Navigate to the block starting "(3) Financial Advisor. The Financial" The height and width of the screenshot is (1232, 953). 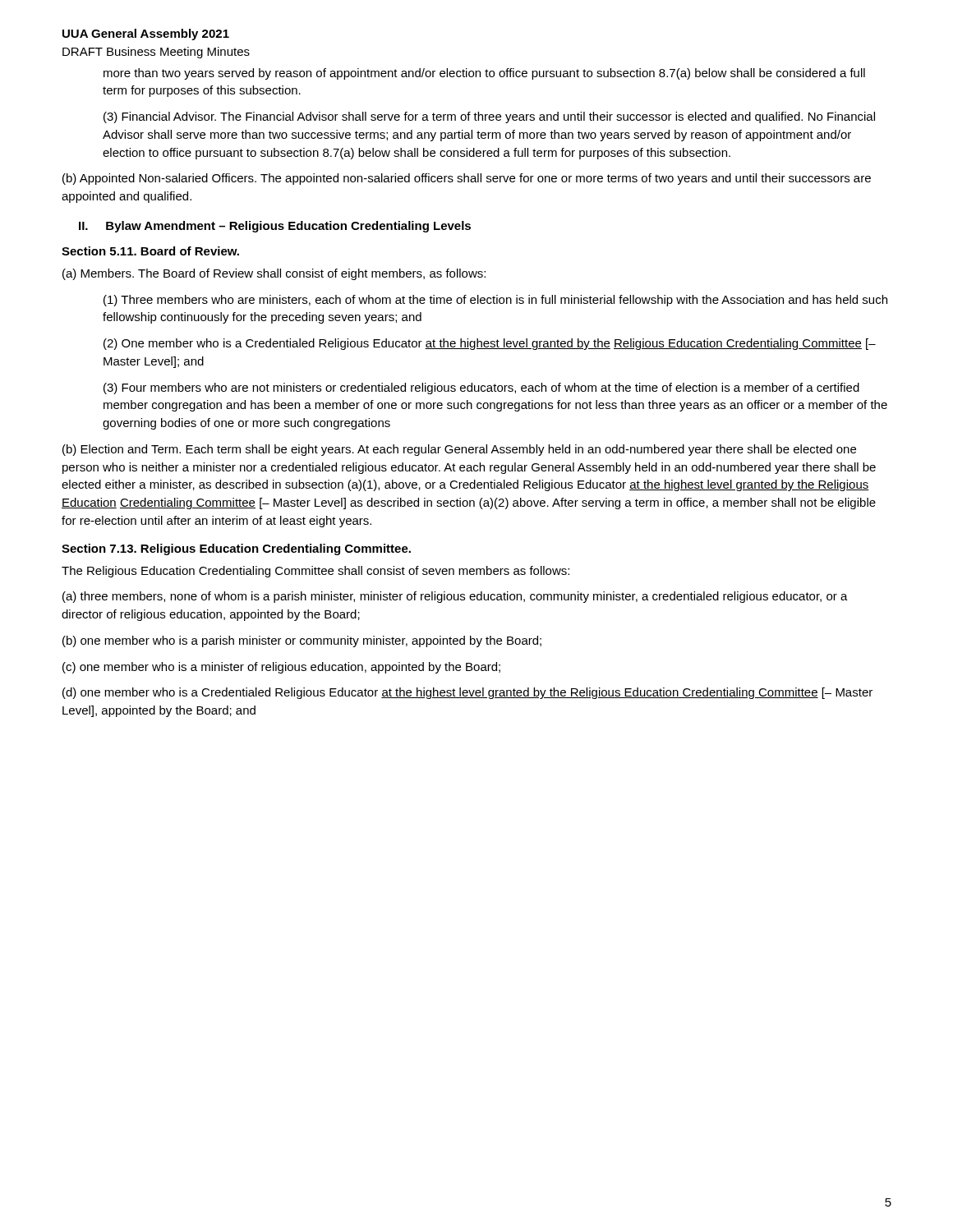pos(497,134)
